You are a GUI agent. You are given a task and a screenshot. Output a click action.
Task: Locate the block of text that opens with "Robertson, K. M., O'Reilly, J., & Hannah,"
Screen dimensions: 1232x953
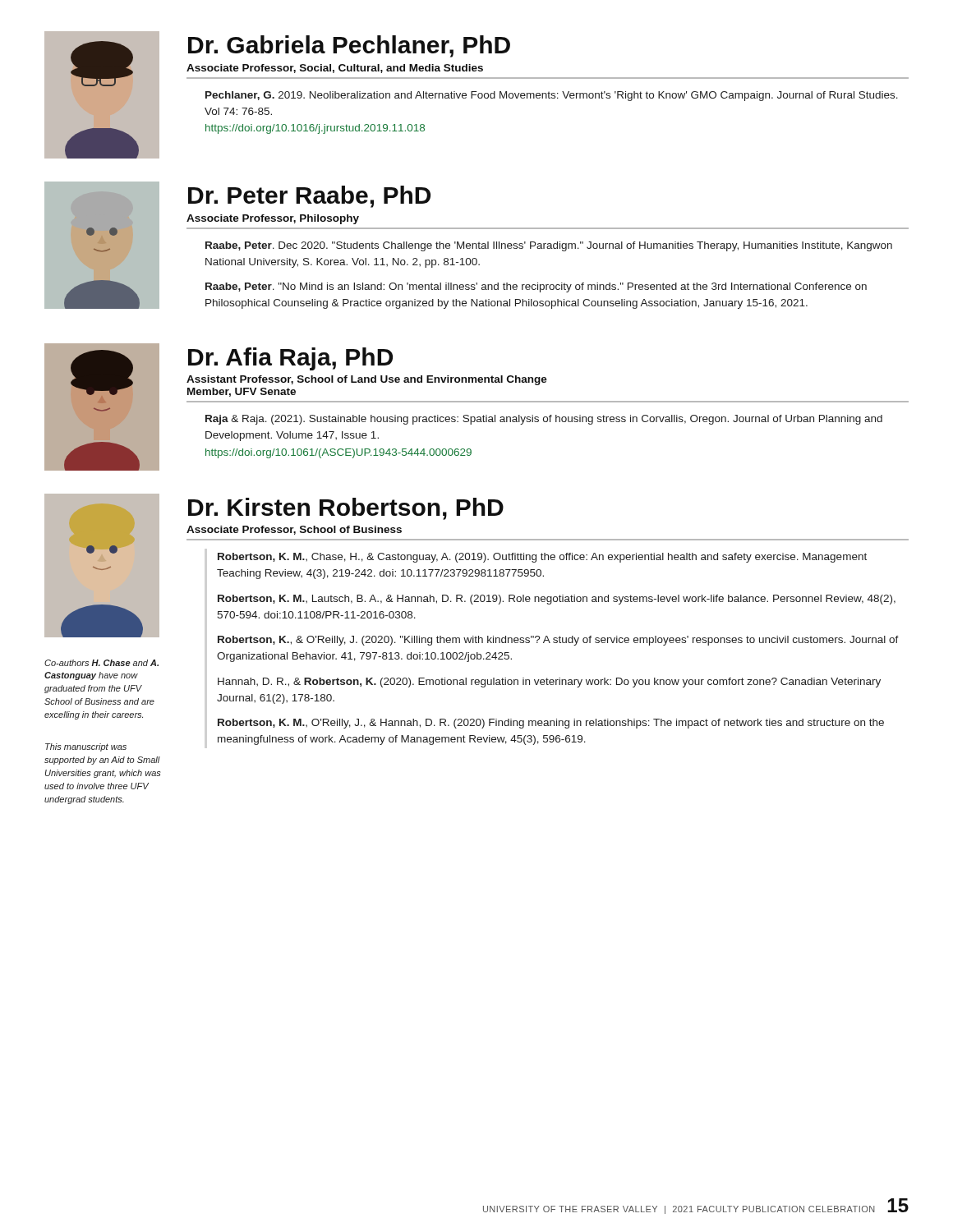click(x=563, y=731)
